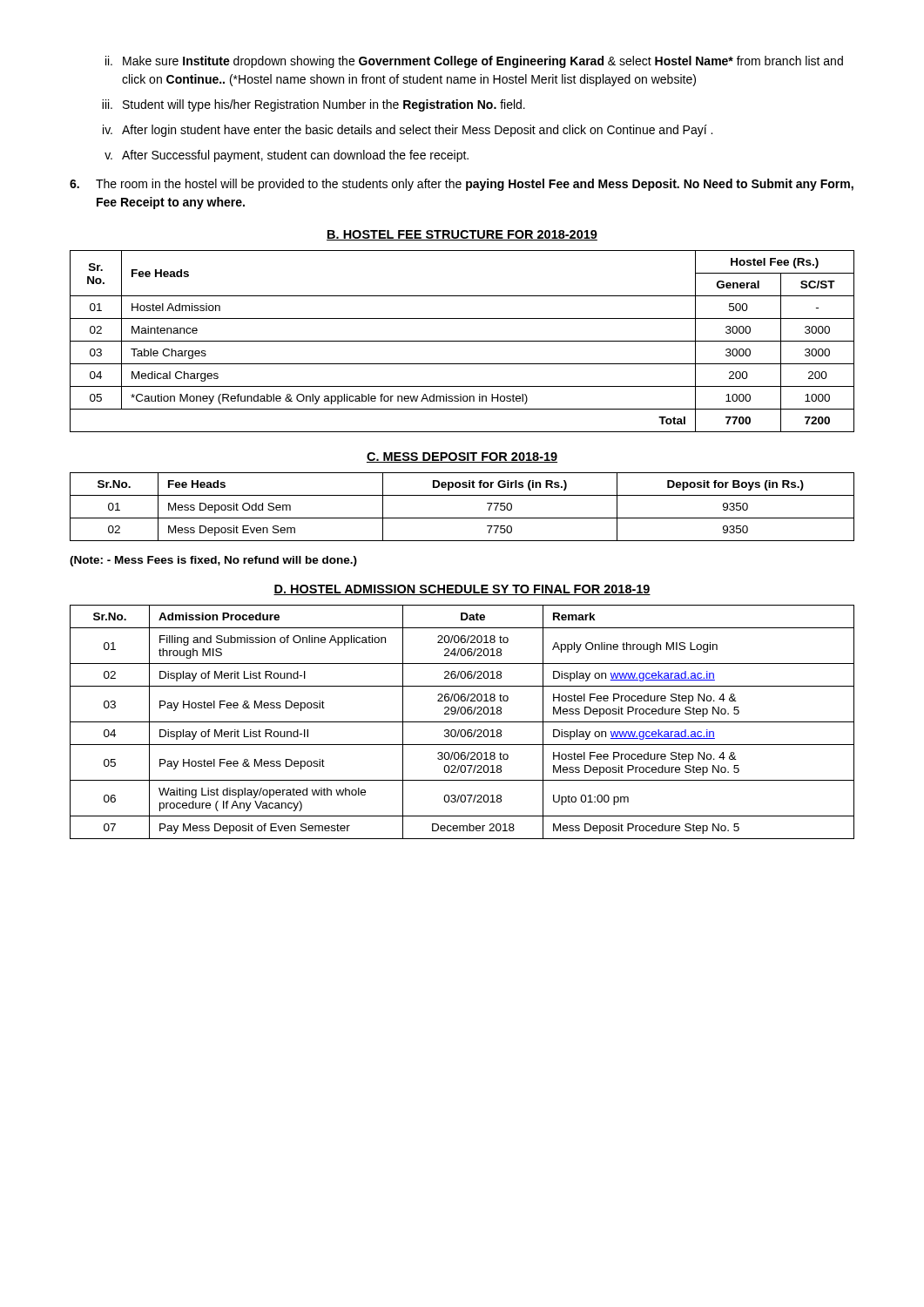This screenshot has height=1307, width=924.
Task: Select the table that reads "*Caution Money (Refundable &"
Action: pos(462,341)
